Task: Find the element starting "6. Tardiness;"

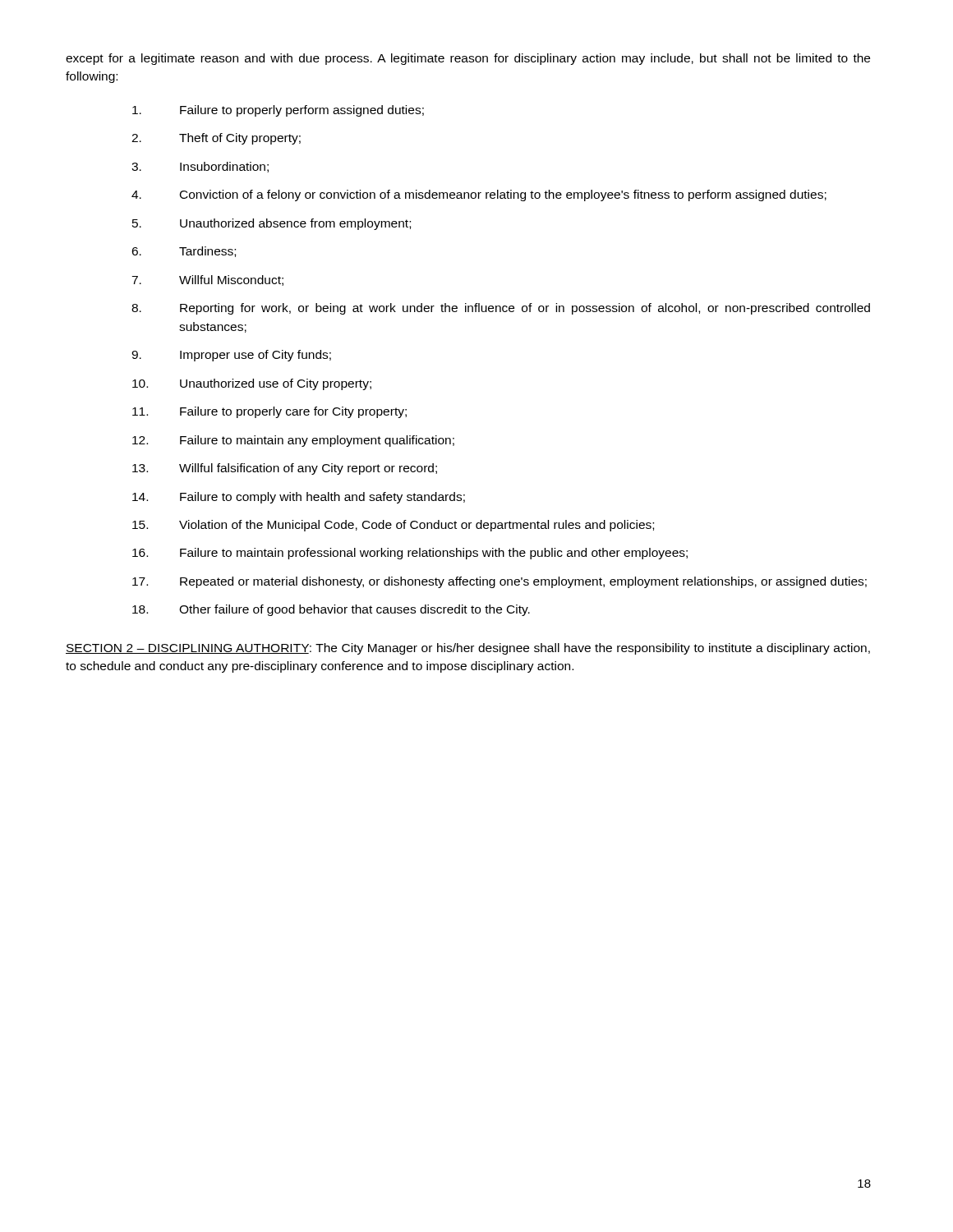Action: 184,252
